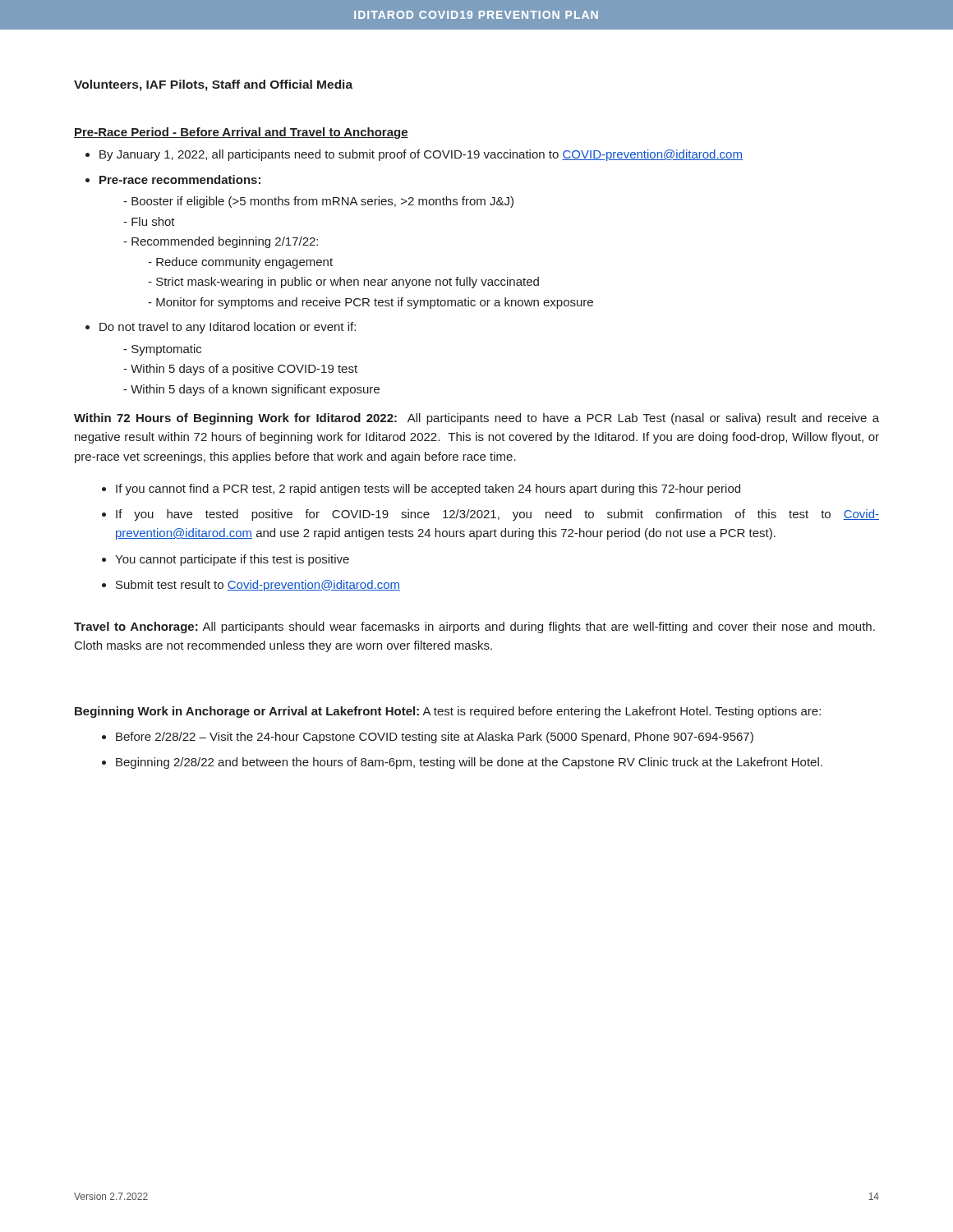Where is the passage that starts "If you have tested positive"?
The image size is (953, 1232).
point(489,523)
